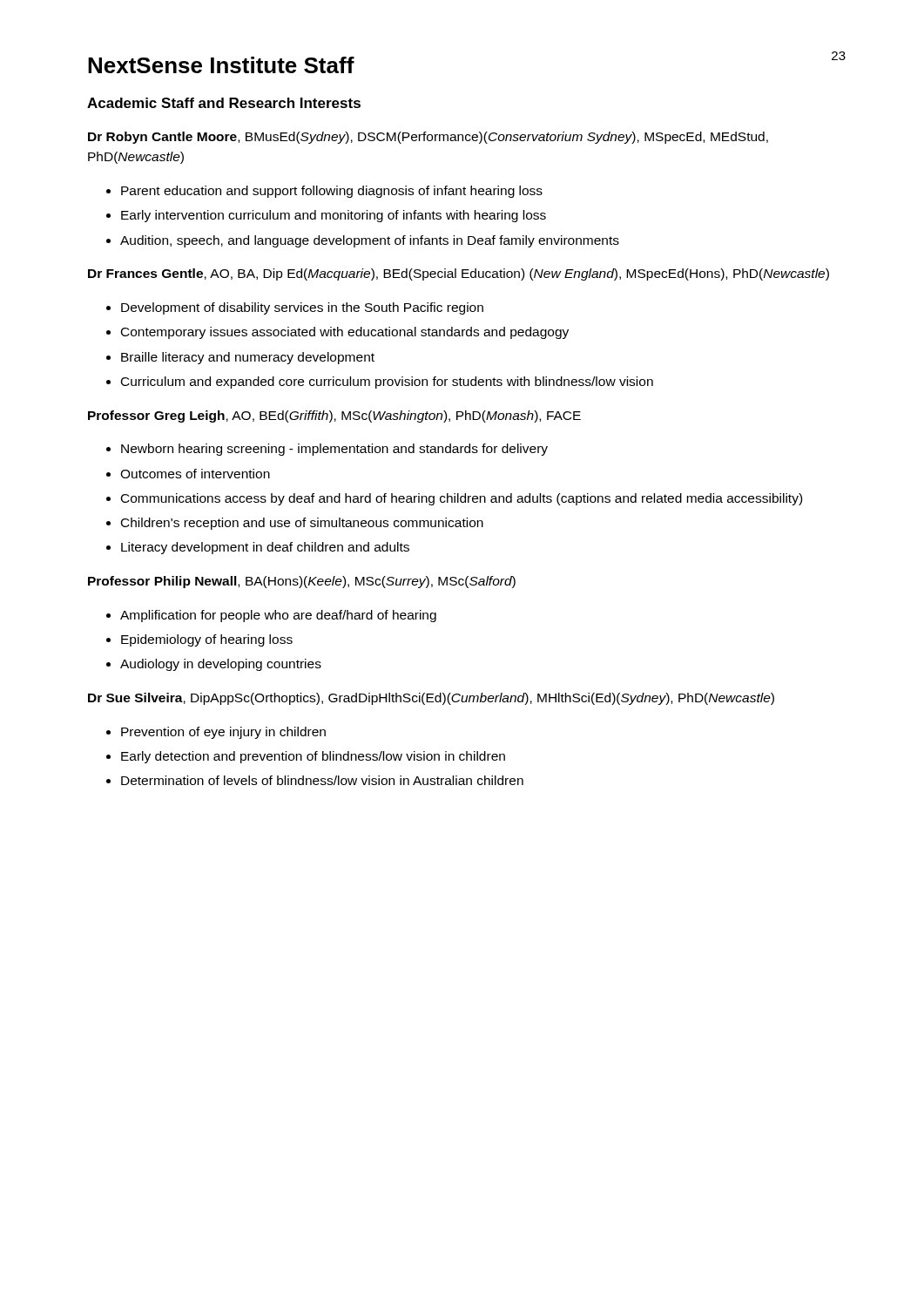Locate the block of text that opens with "Amplification for people who"
This screenshot has height=1307, width=924.
click(279, 614)
